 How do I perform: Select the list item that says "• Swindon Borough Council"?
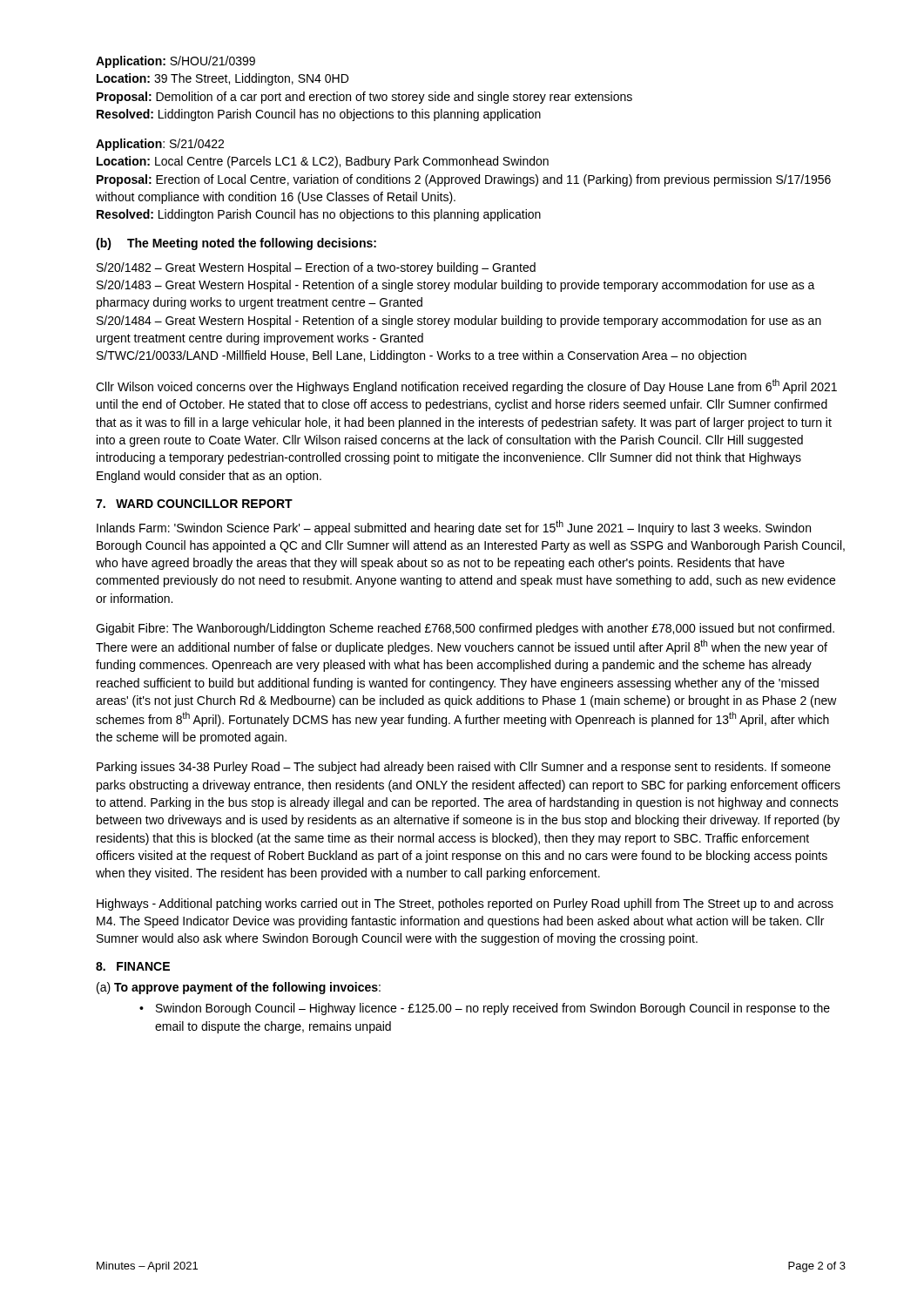pyautogui.click(x=492, y=1017)
